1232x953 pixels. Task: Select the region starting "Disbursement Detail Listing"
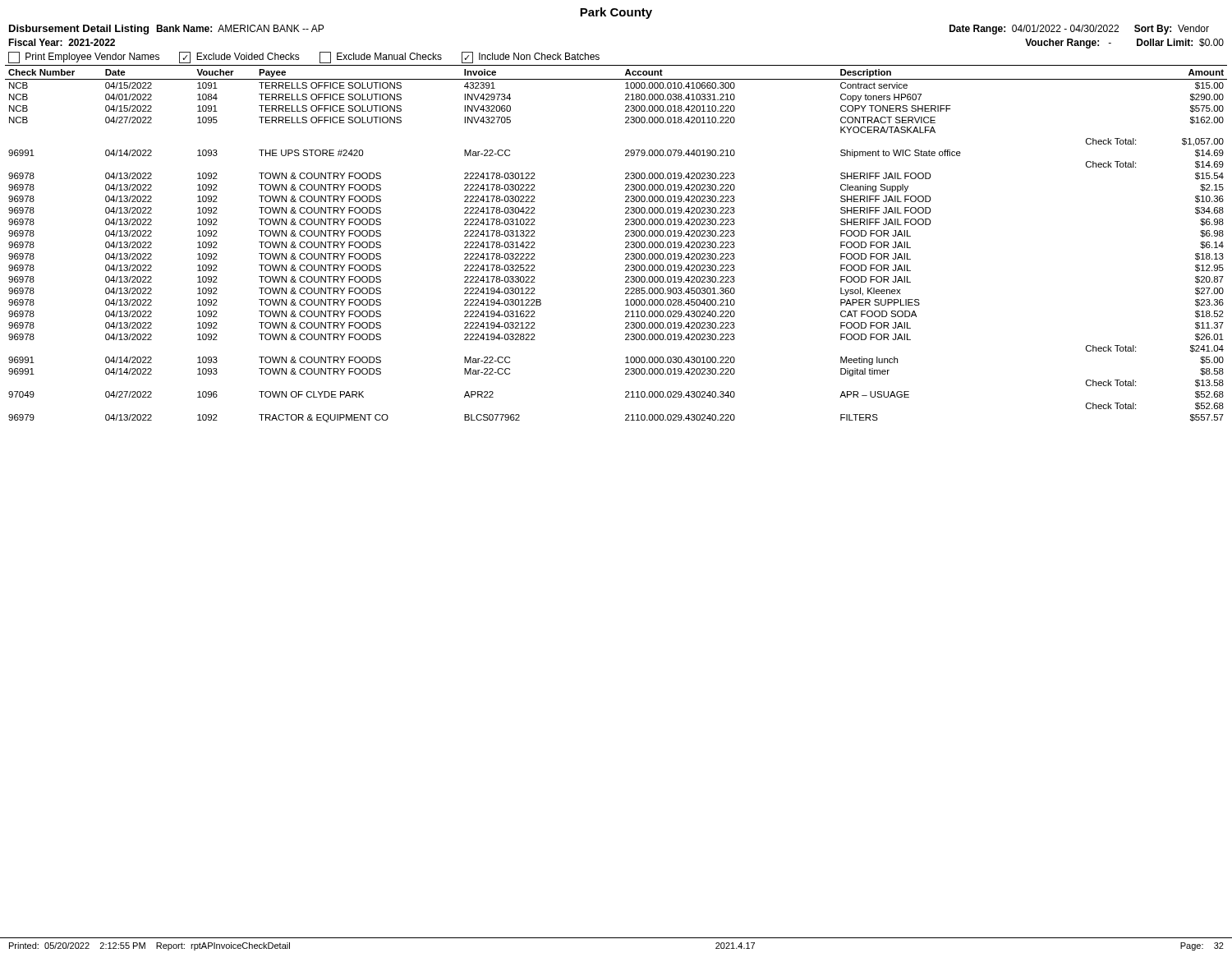coord(168,29)
